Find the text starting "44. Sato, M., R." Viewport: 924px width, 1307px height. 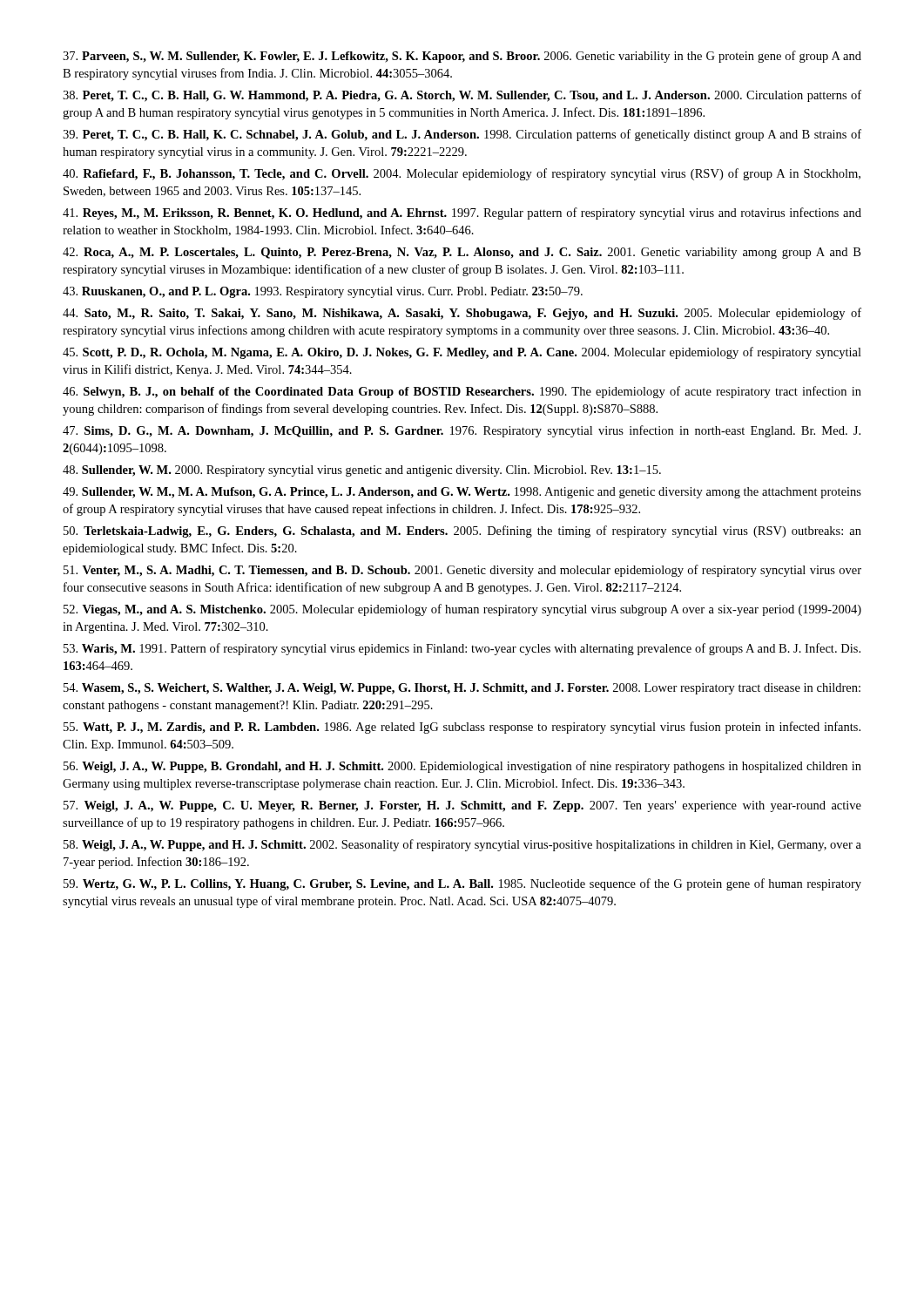point(462,322)
